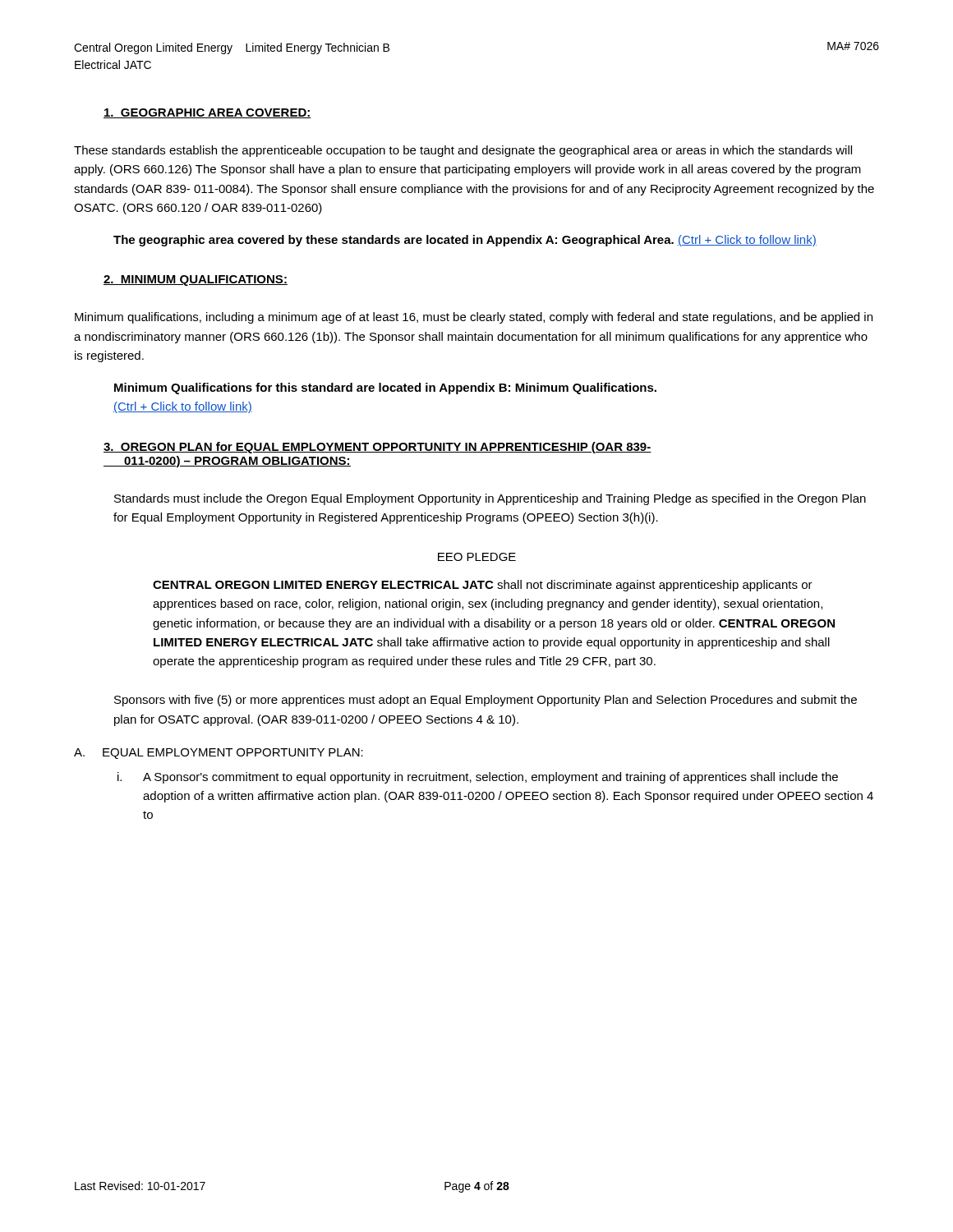Select the text block starting "EEO PLEDGE"
This screenshot has height=1232, width=953.
(476, 556)
